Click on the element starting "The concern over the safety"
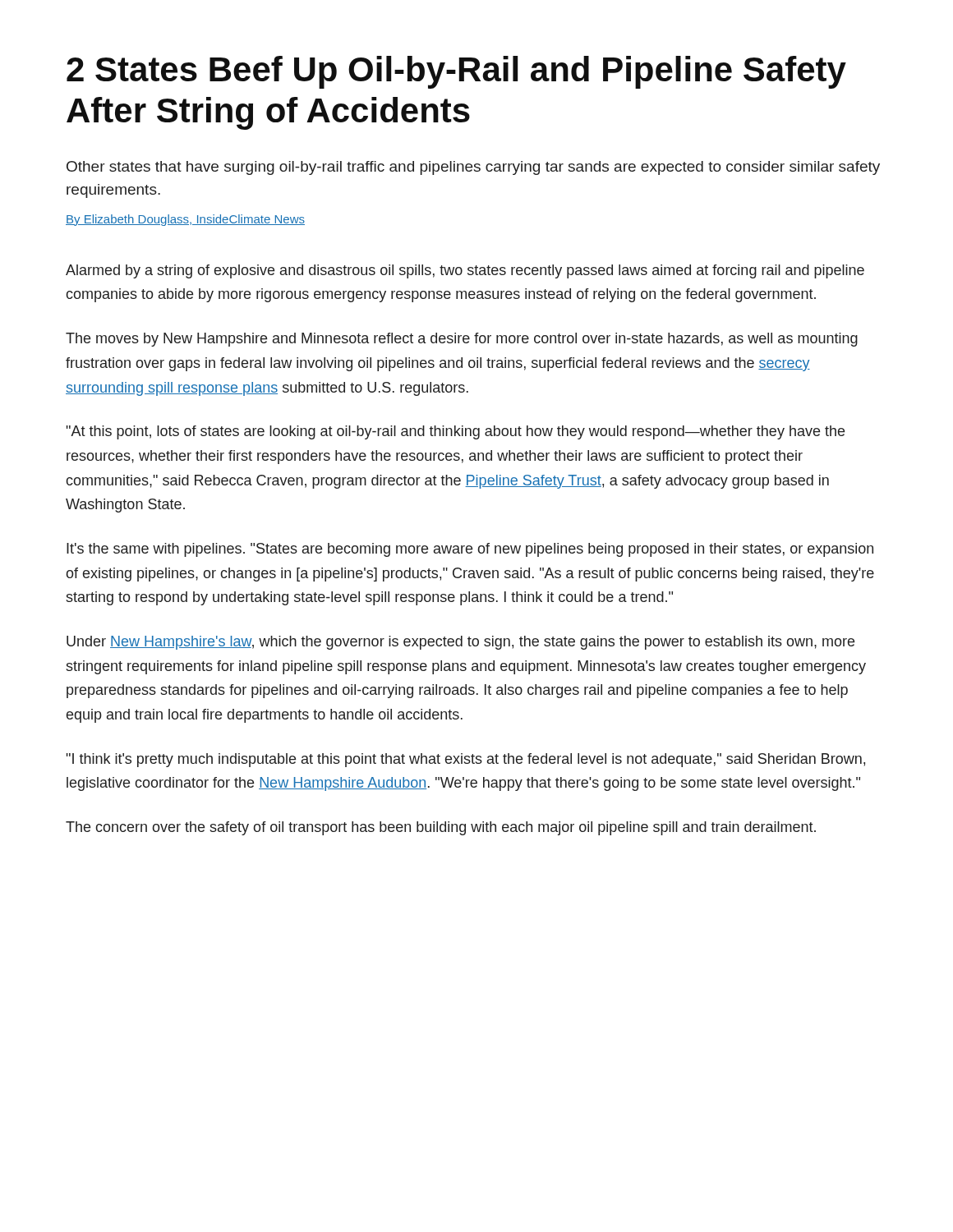Screen dimensions: 1232x953 pyautogui.click(x=441, y=827)
